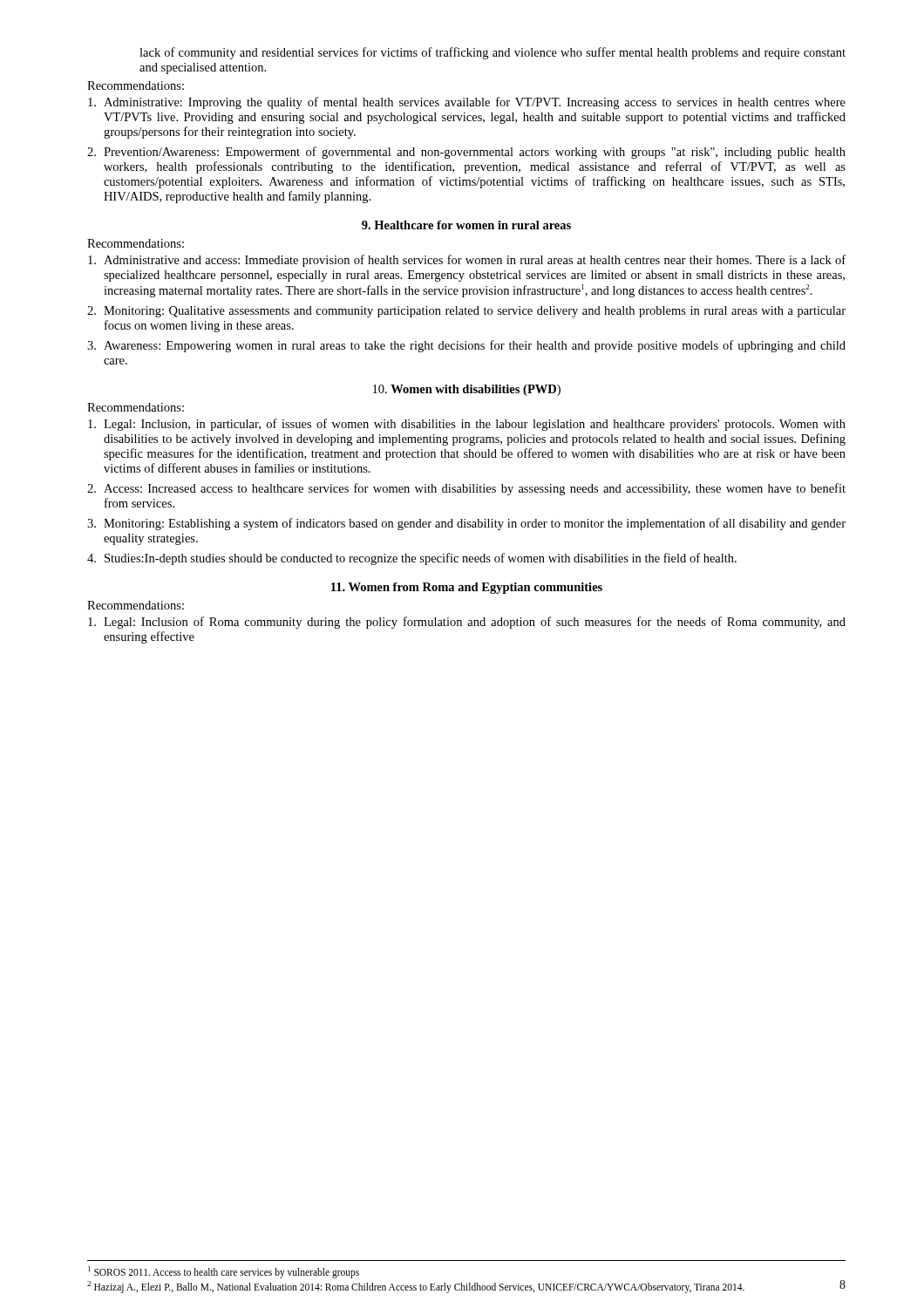
Task: Navigate to the region starting "11. Women from Roma and Egyptian communities"
Action: (466, 587)
